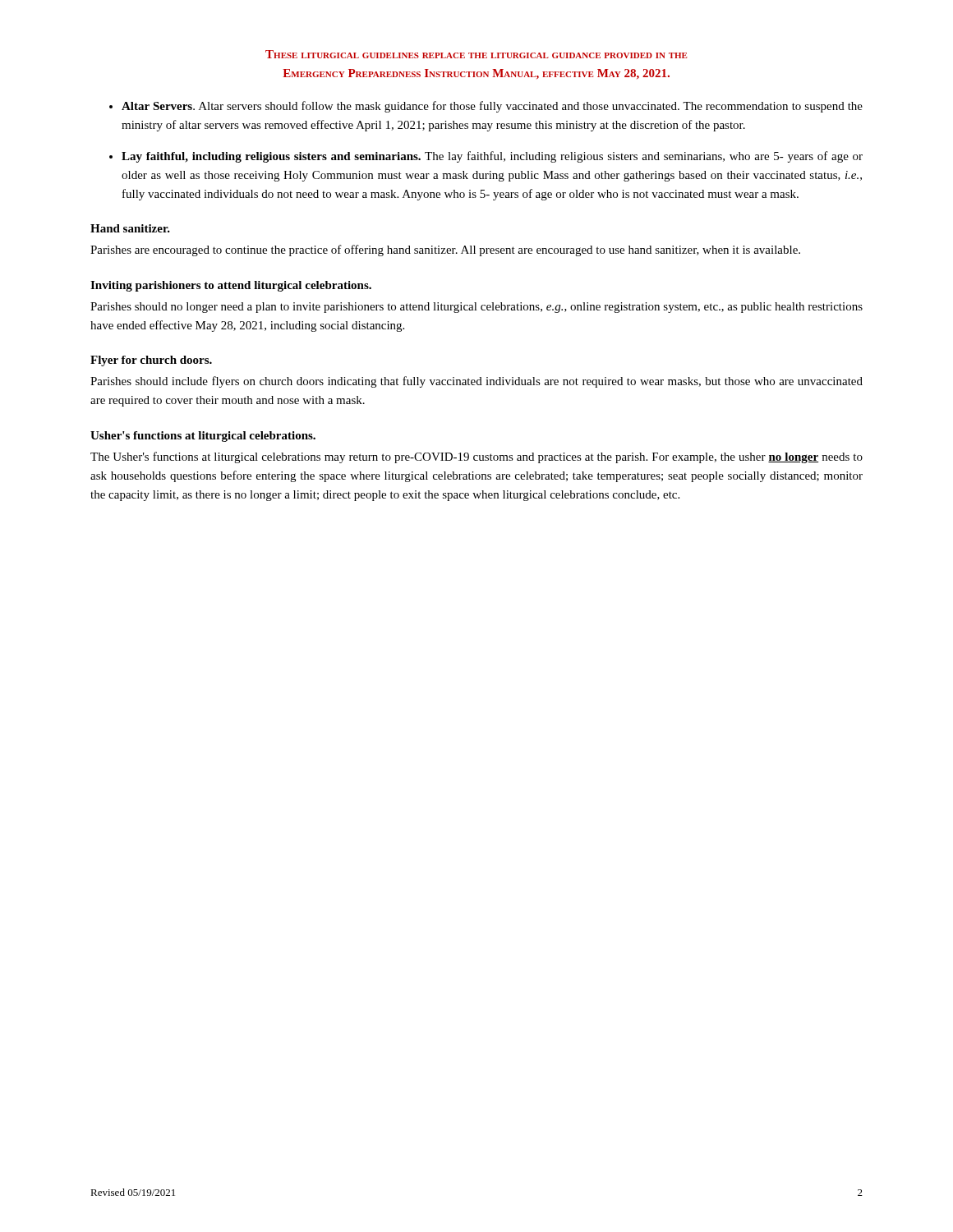Click where it says "Usher's functions at liturgical celebrations."
Image resolution: width=953 pixels, height=1232 pixels.
(203, 435)
